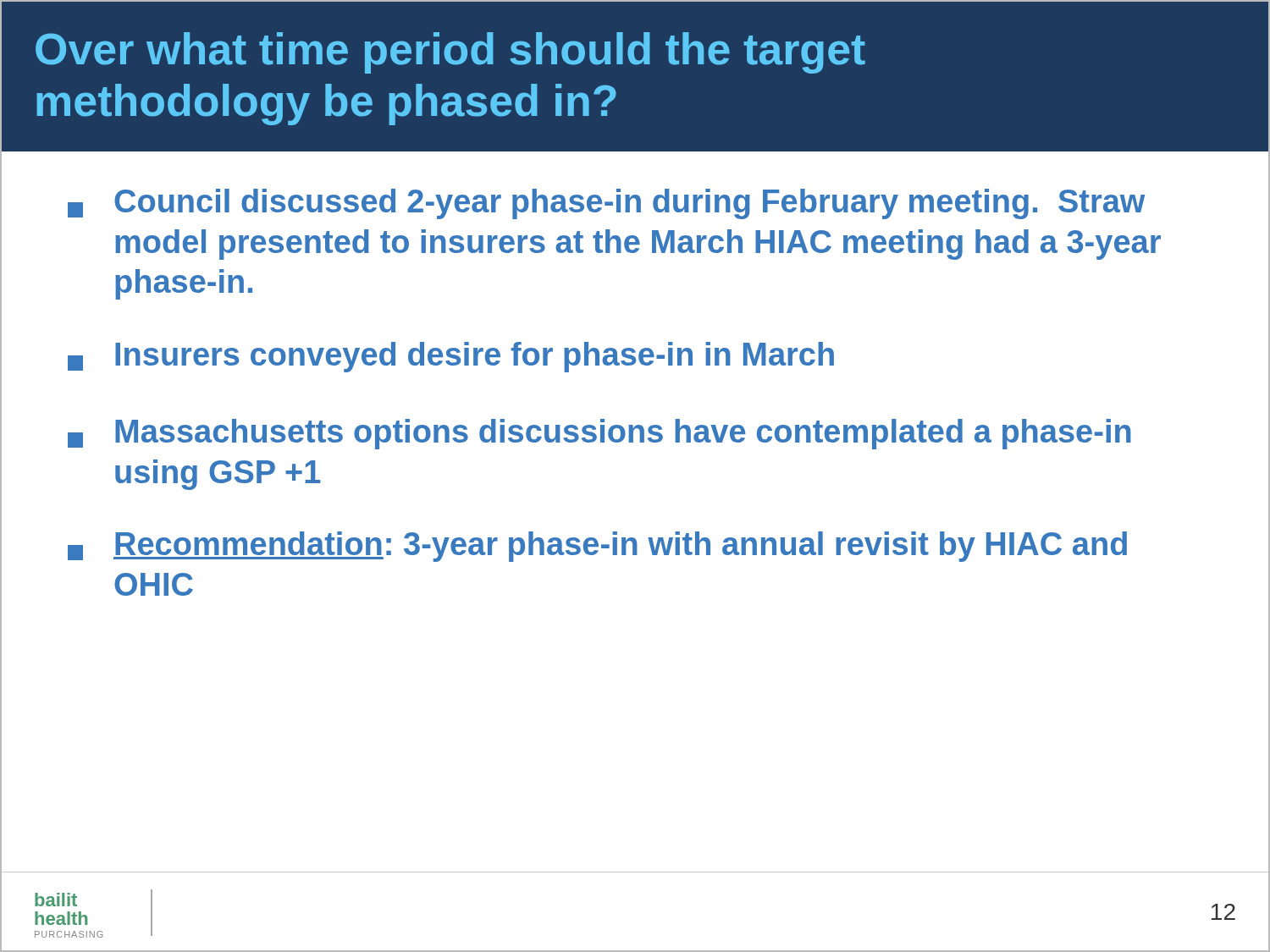Click on the list item with the text "Council discussed 2-year"
The height and width of the screenshot is (952, 1270).
635,242
